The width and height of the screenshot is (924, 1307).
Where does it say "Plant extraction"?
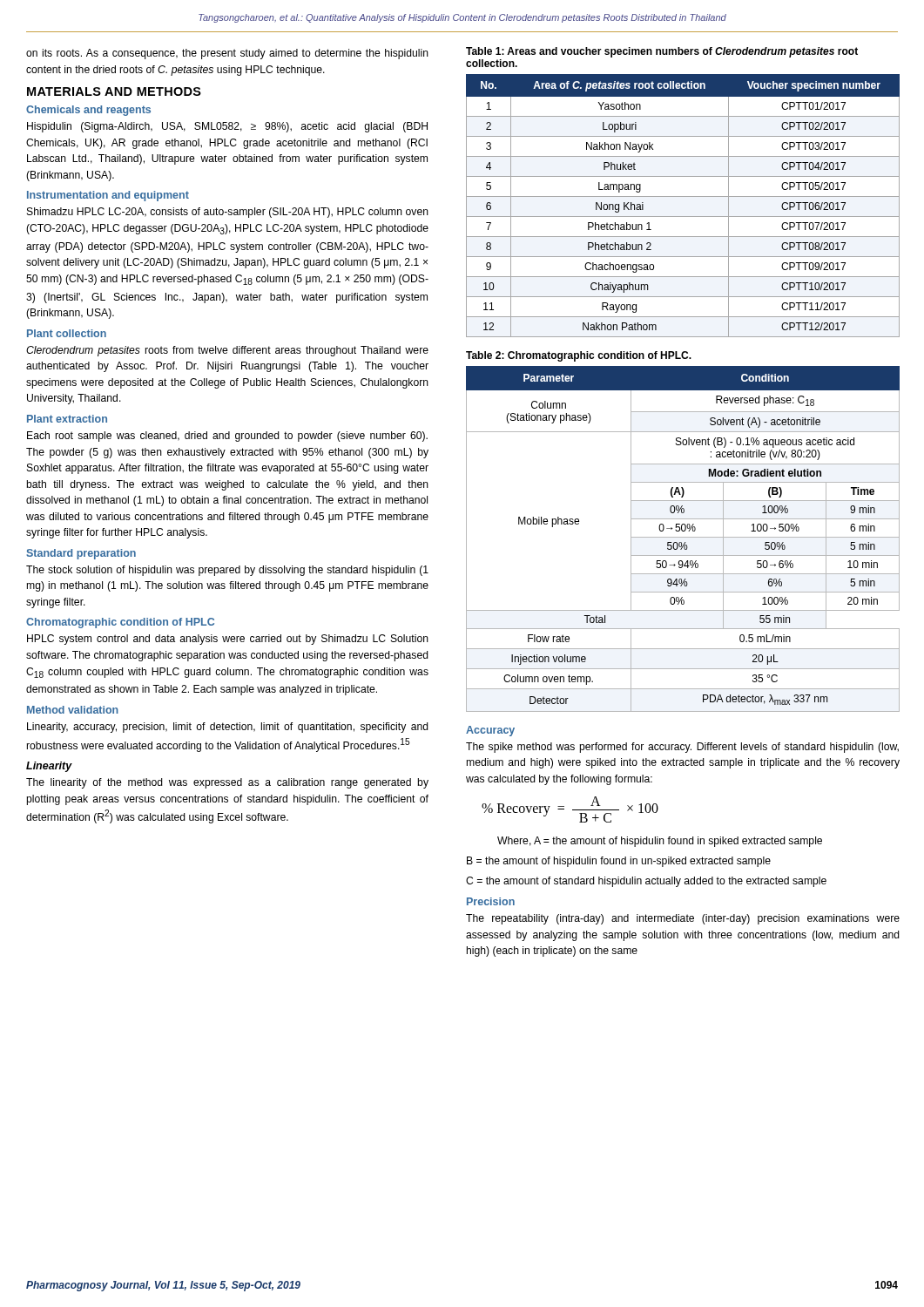67,419
